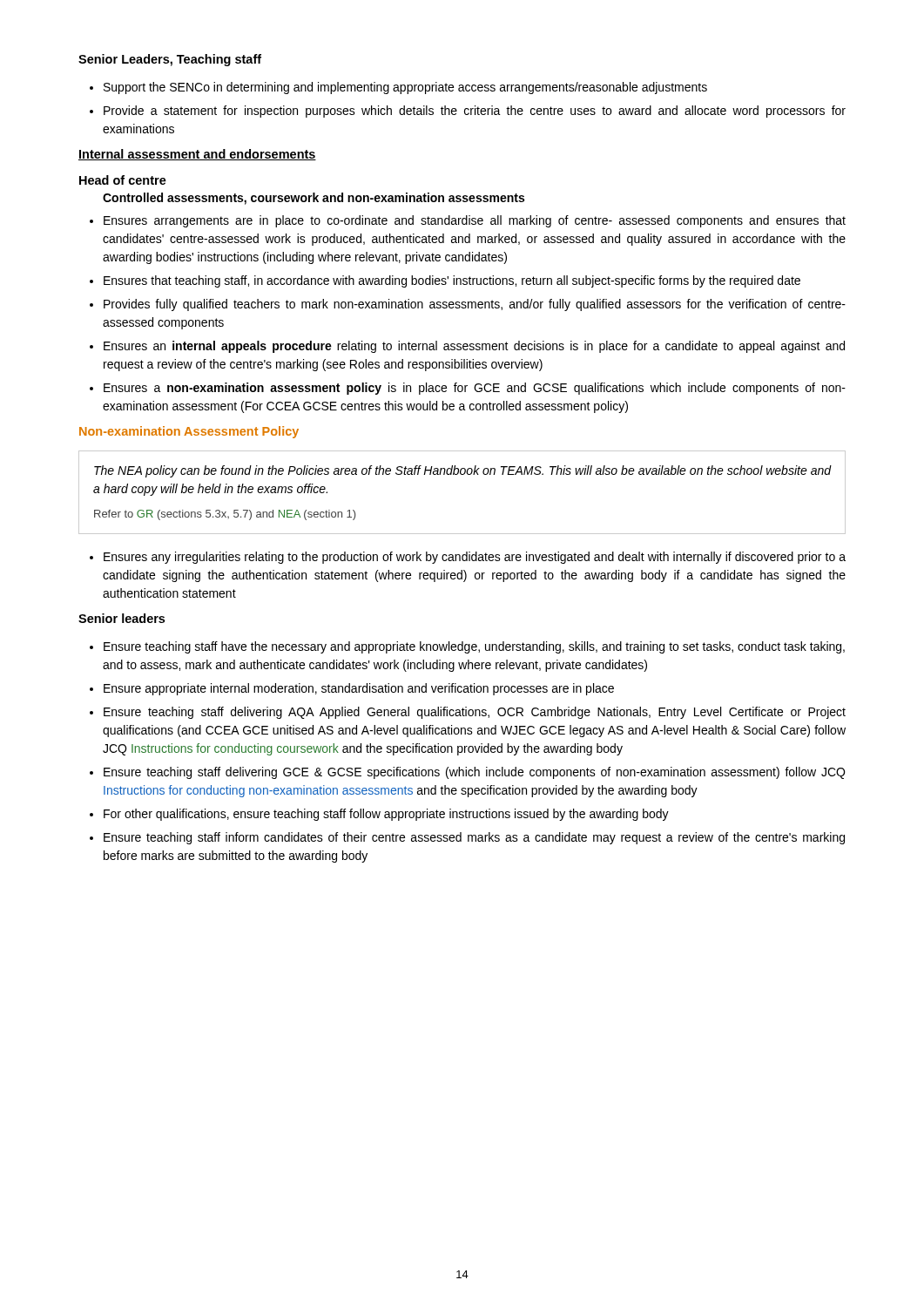Locate the list item that reads "Support the SENCo in determining and"
Image resolution: width=924 pixels, height=1307 pixels.
pyautogui.click(x=474, y=88)
